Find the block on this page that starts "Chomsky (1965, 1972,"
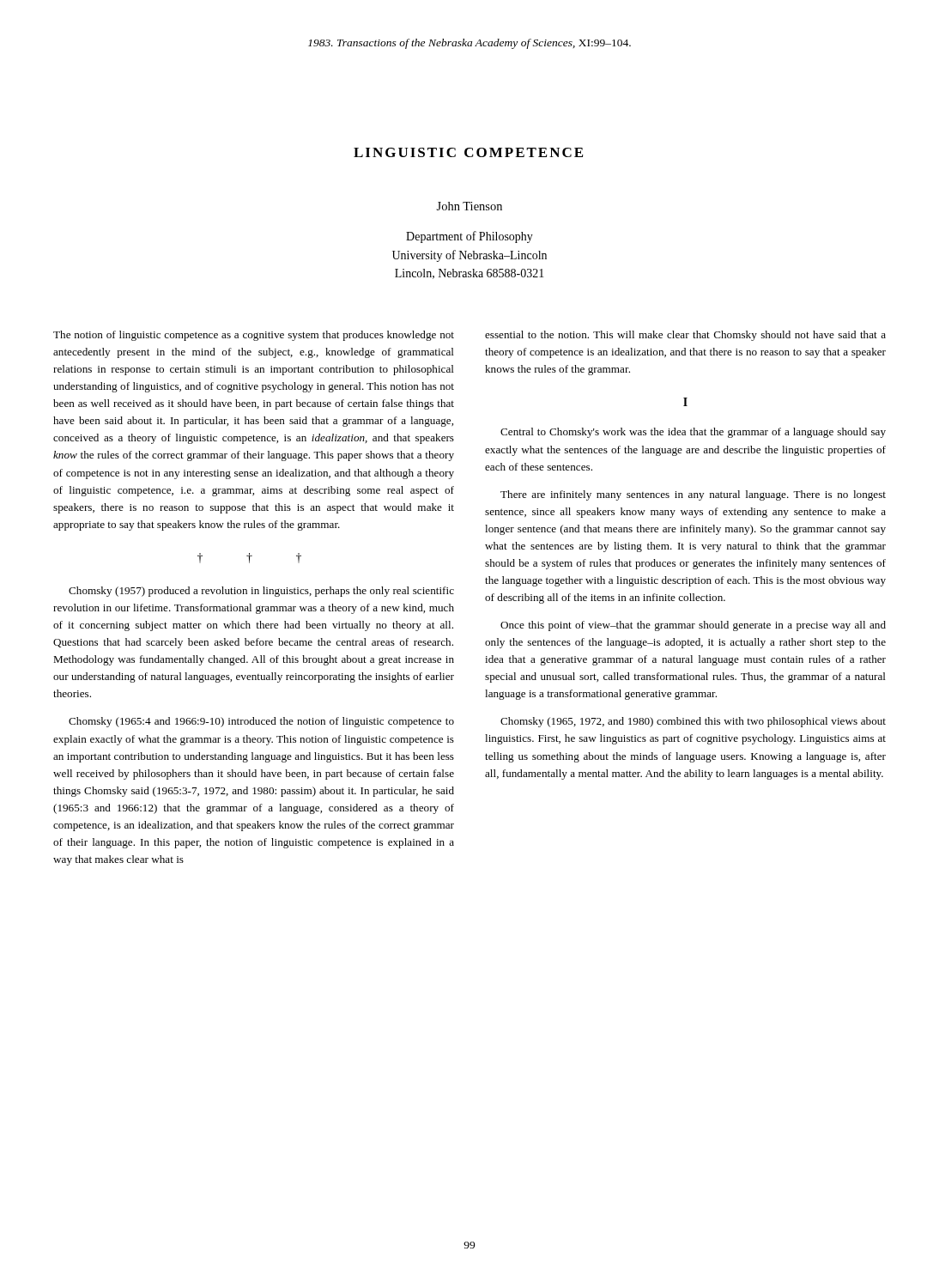The height and width of the screenshot is (1288, 939). point(685,747)
